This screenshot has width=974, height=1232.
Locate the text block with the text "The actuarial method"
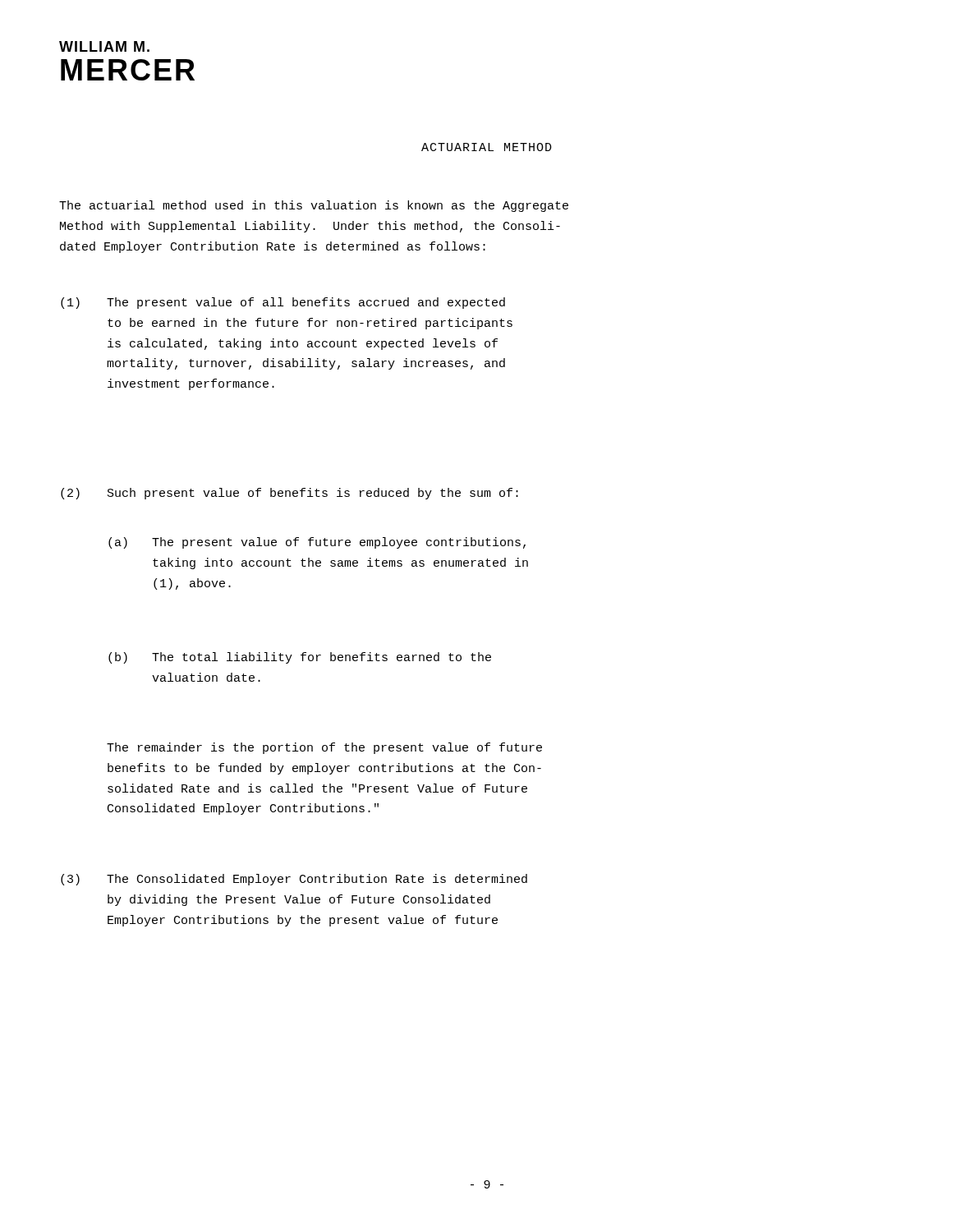[x=314, y=227]
